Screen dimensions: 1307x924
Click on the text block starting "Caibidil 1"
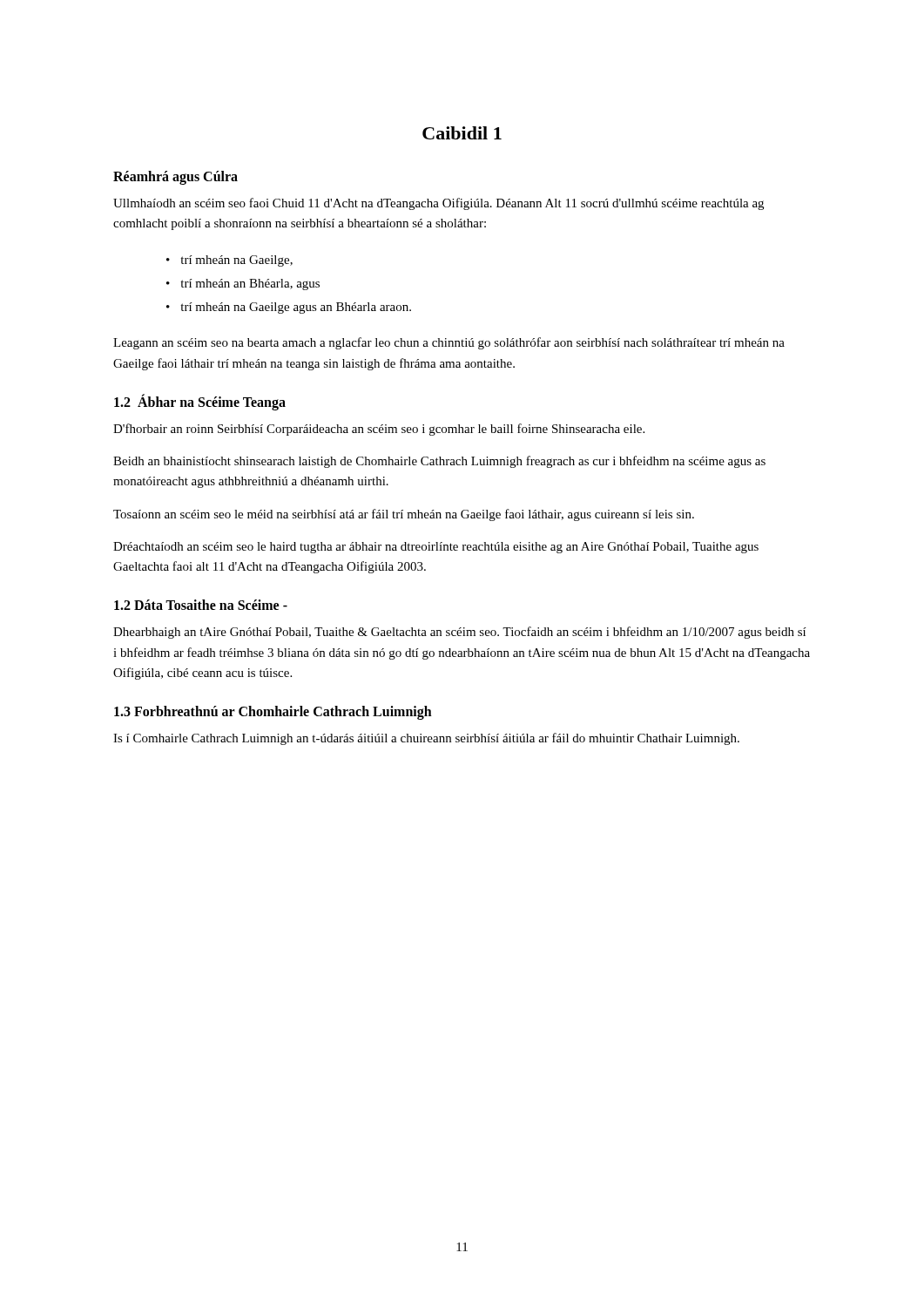point(462,133)
